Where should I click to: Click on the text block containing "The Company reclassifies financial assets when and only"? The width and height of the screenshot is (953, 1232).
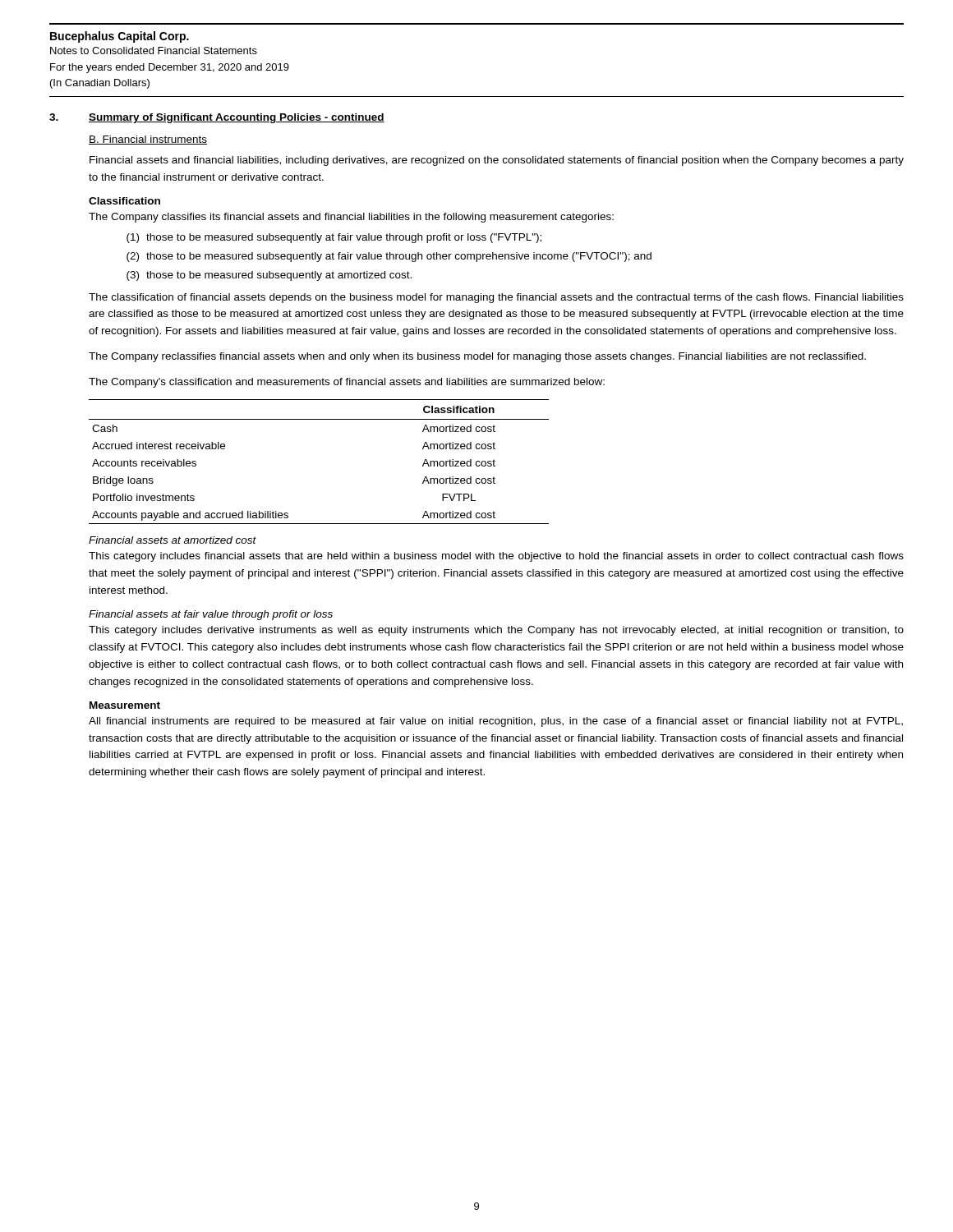coord(478,356)
